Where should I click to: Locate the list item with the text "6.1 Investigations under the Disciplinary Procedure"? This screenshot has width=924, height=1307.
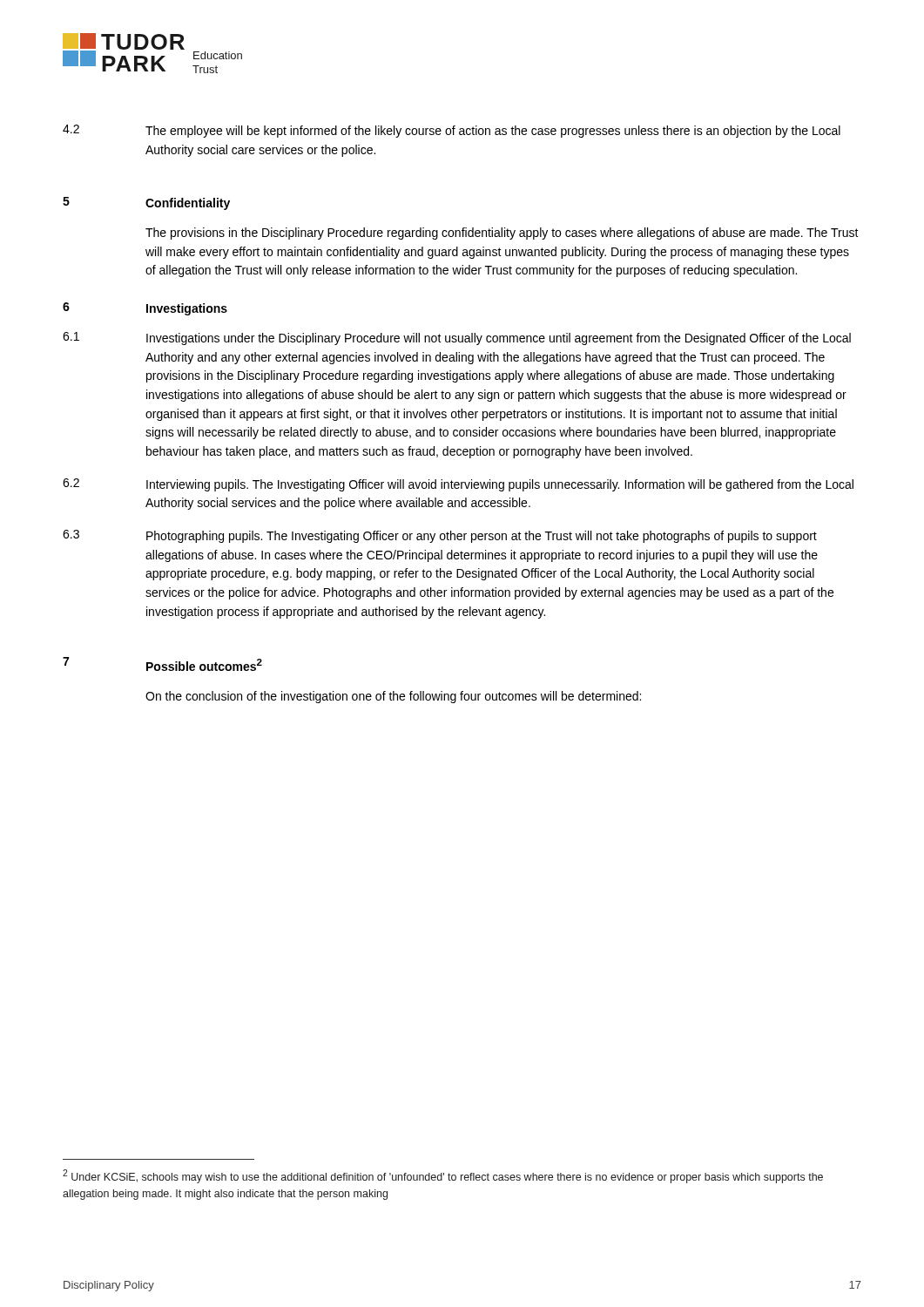tap(462, 395)
